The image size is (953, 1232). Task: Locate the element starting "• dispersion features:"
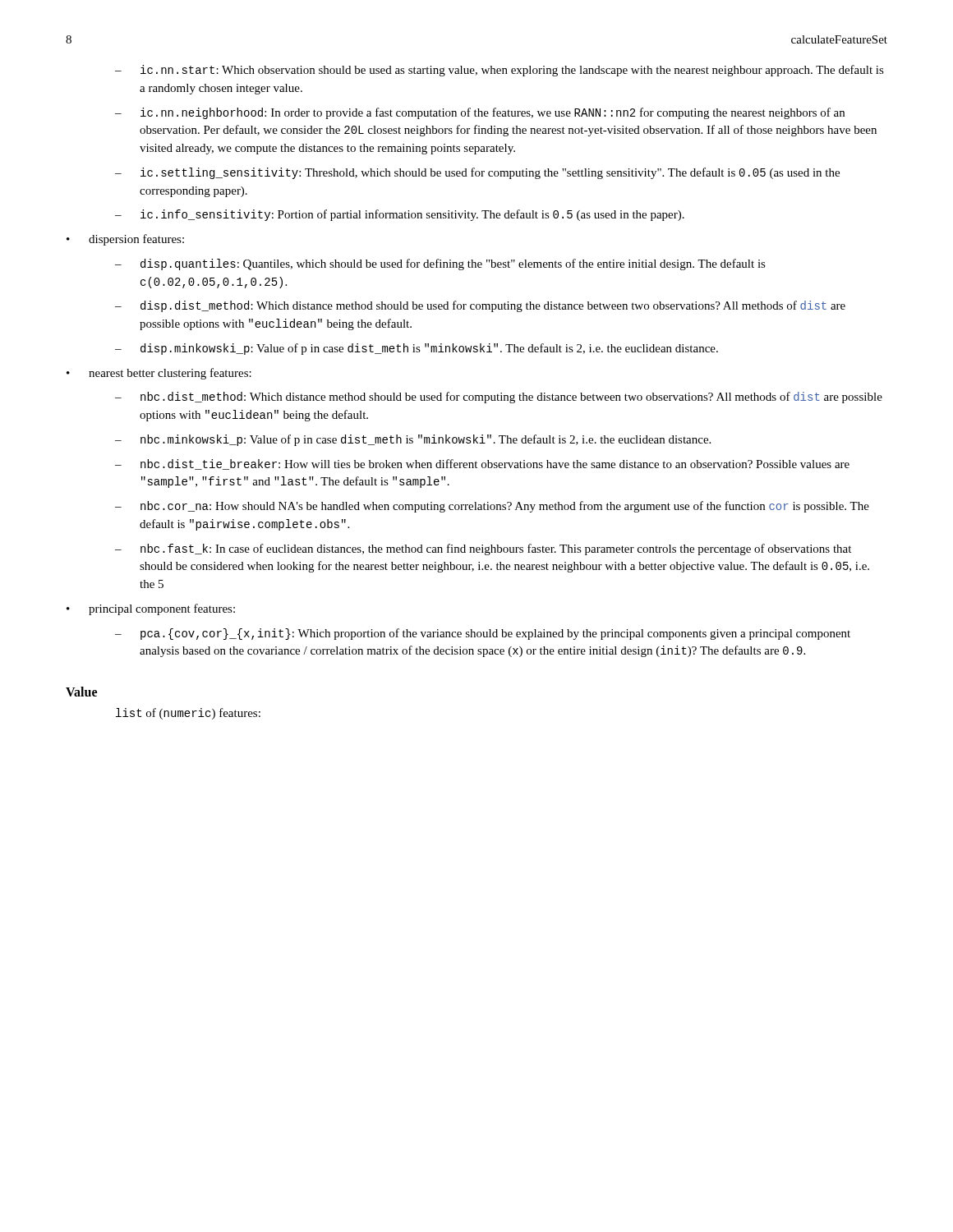[125, 240]
